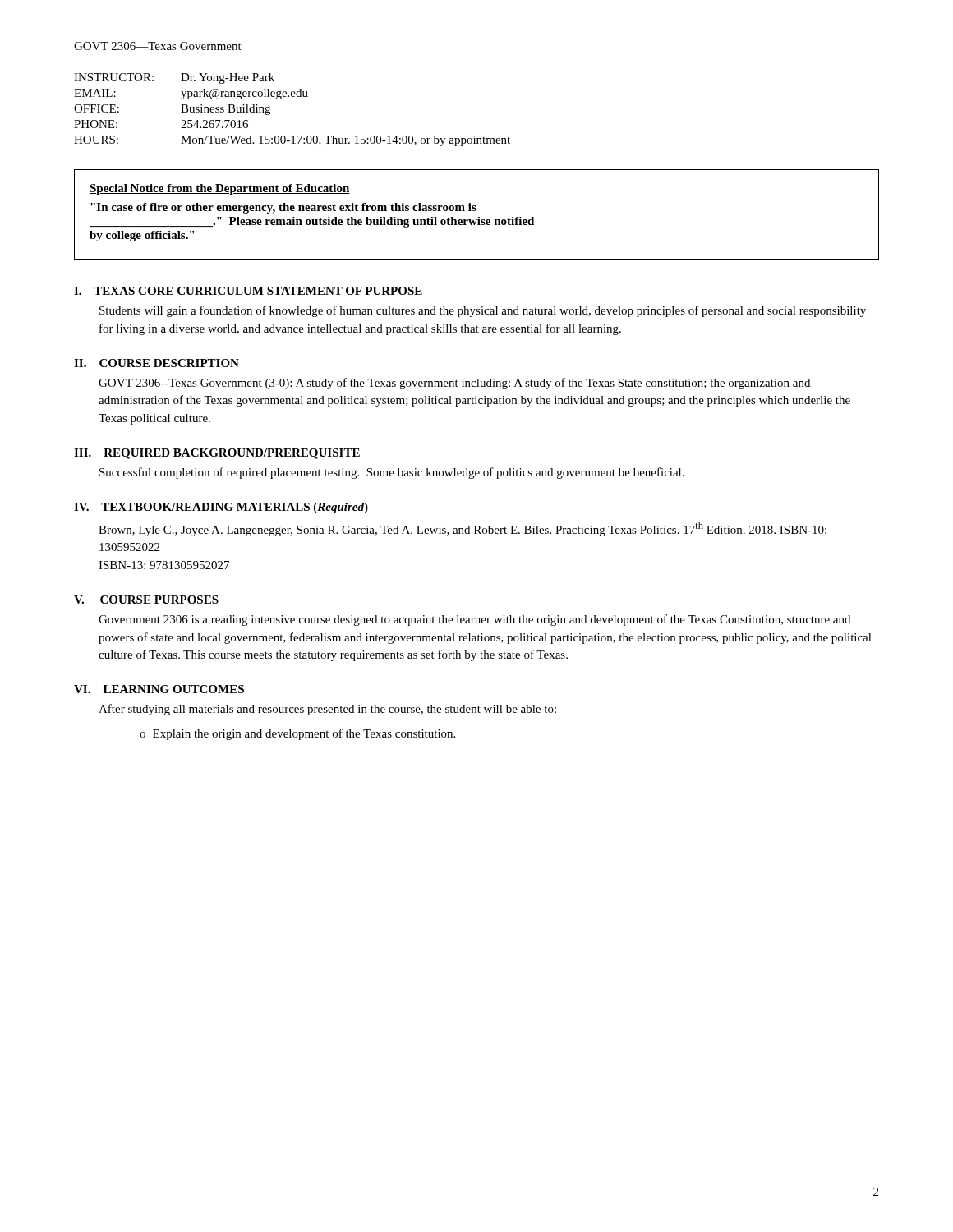953x1232 pixels.
Task: Locate the table with the text "Mon/Tue/Wed. 15:00-17:00, Thur. 15:00-14:00,"
Action: (x=476, y=109)
